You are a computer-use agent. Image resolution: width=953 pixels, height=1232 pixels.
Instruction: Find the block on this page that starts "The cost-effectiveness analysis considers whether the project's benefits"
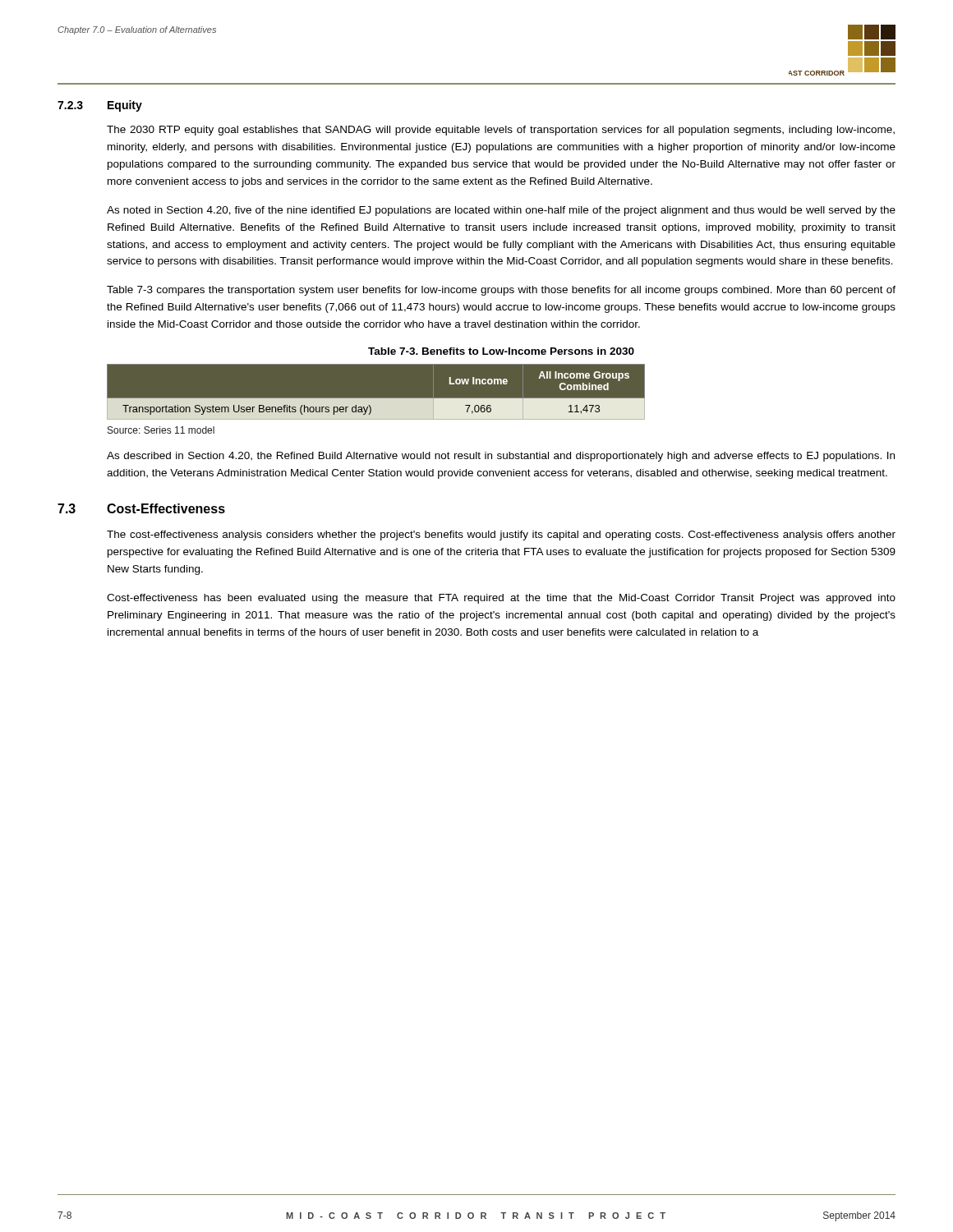point(501,552)
